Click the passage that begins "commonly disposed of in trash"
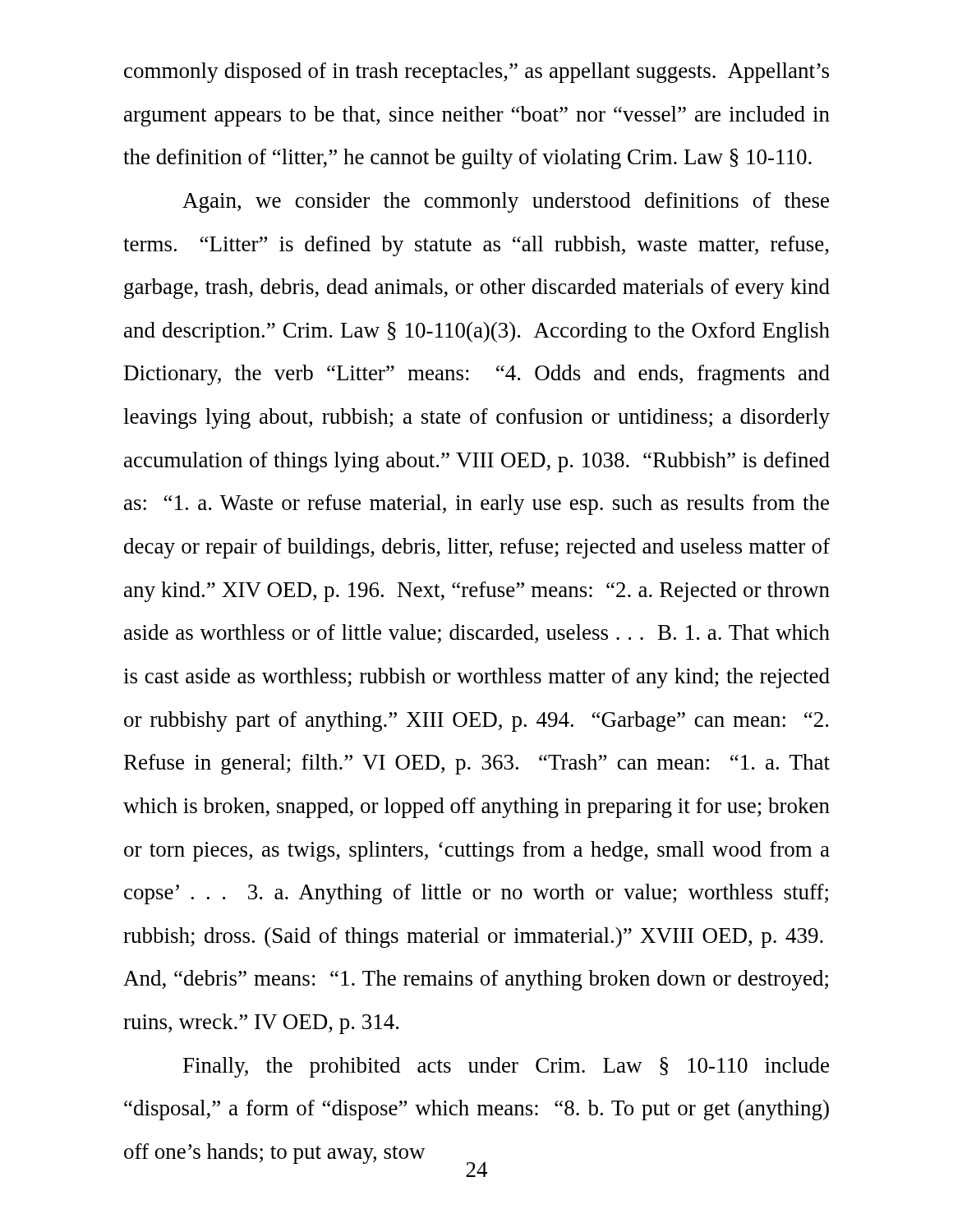Viewport: 953px width, 1232px height. [476, 114]
